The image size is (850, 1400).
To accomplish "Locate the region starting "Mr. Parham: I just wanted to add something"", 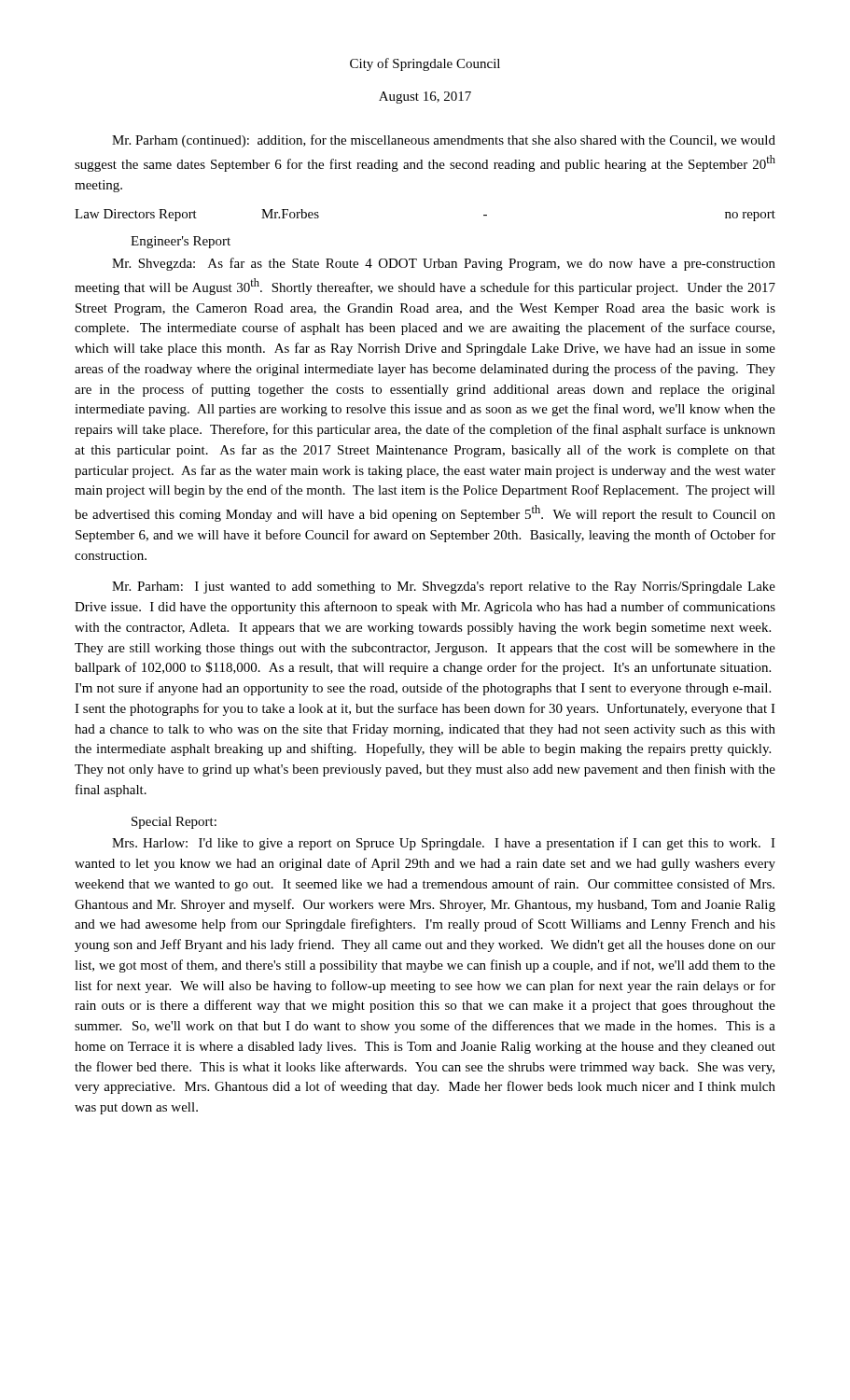I will 425,689.
